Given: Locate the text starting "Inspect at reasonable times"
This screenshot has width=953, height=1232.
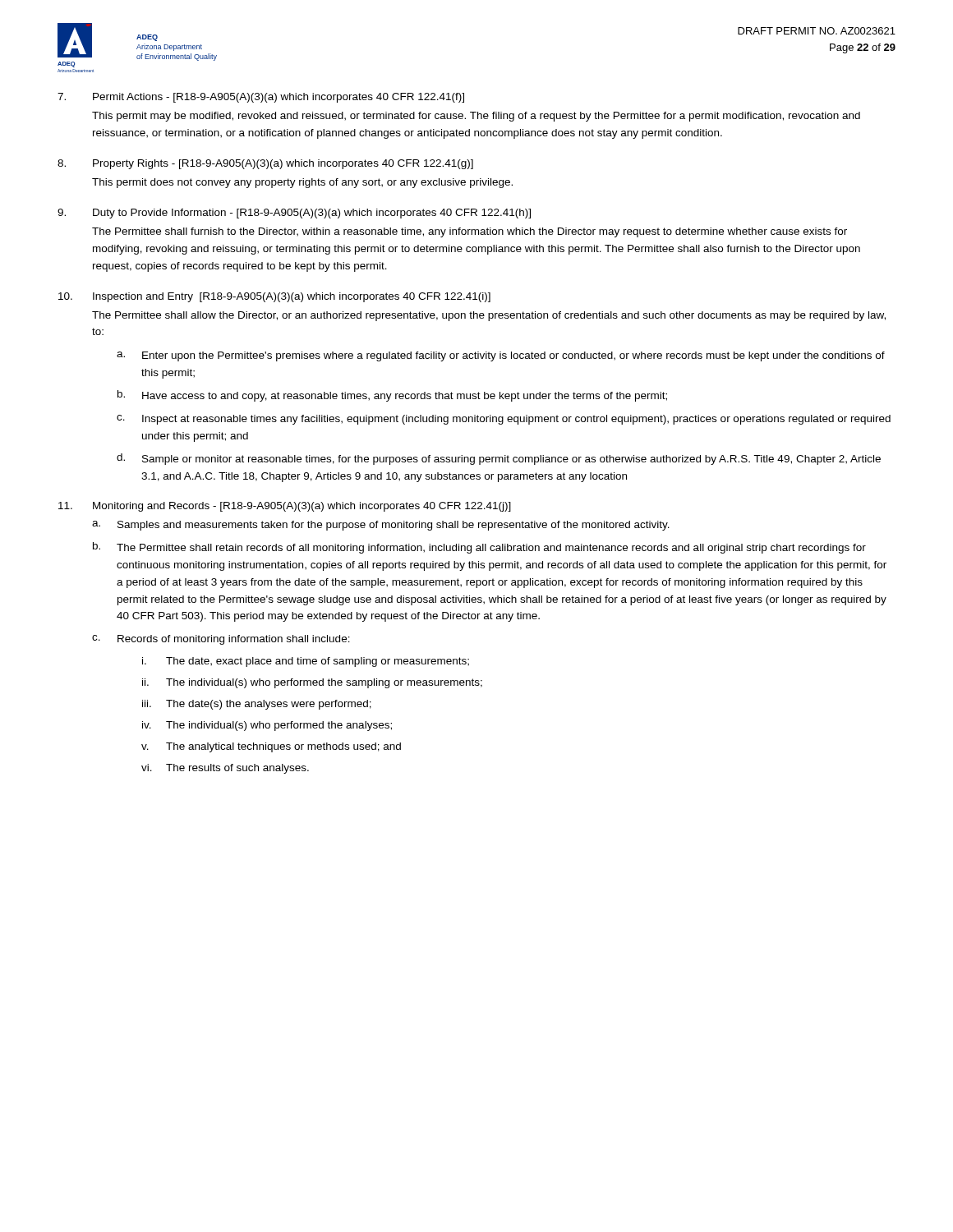Looking at the screenshot, I should coord(516,427).
